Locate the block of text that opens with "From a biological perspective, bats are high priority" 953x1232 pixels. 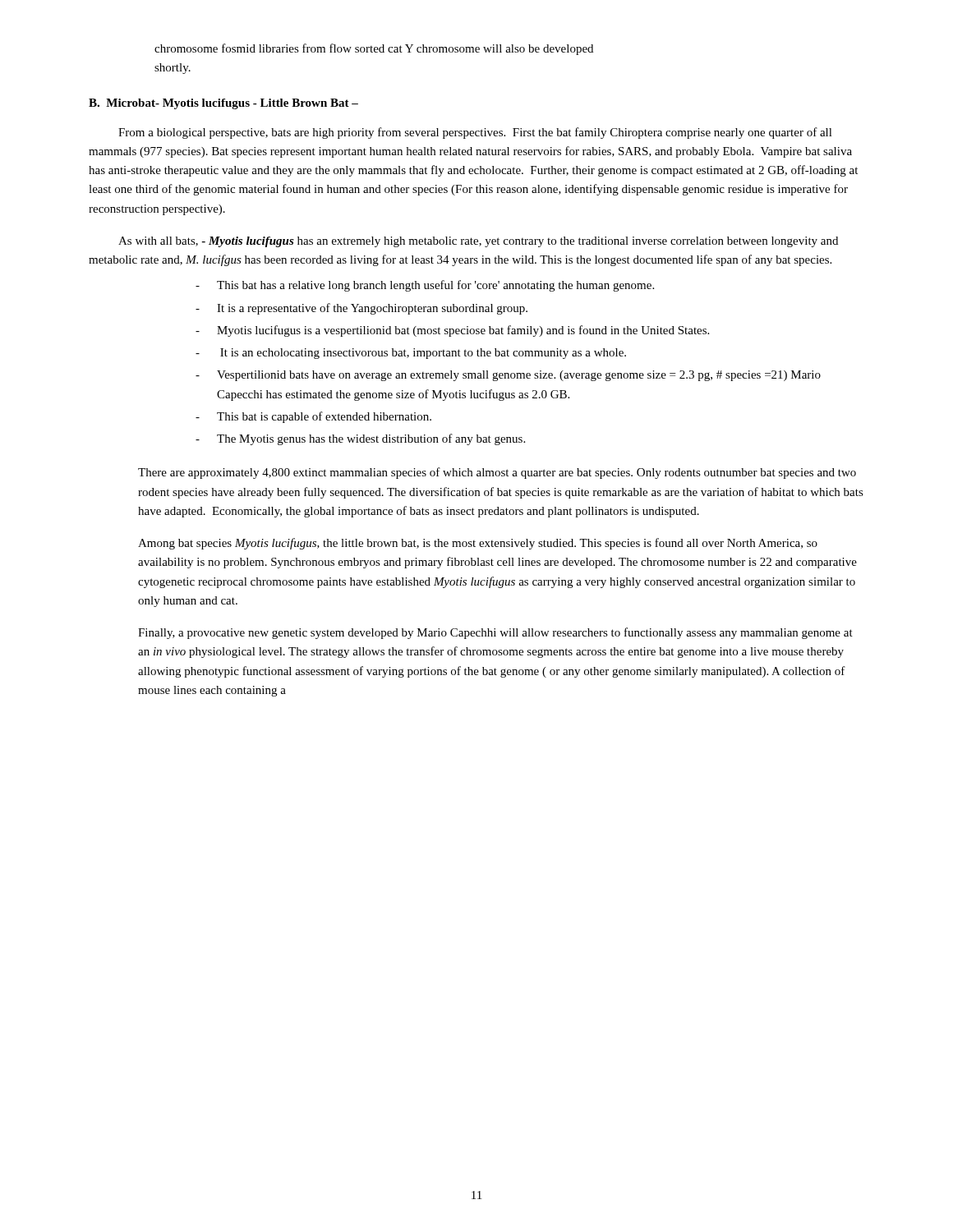[x=476, y=171]
